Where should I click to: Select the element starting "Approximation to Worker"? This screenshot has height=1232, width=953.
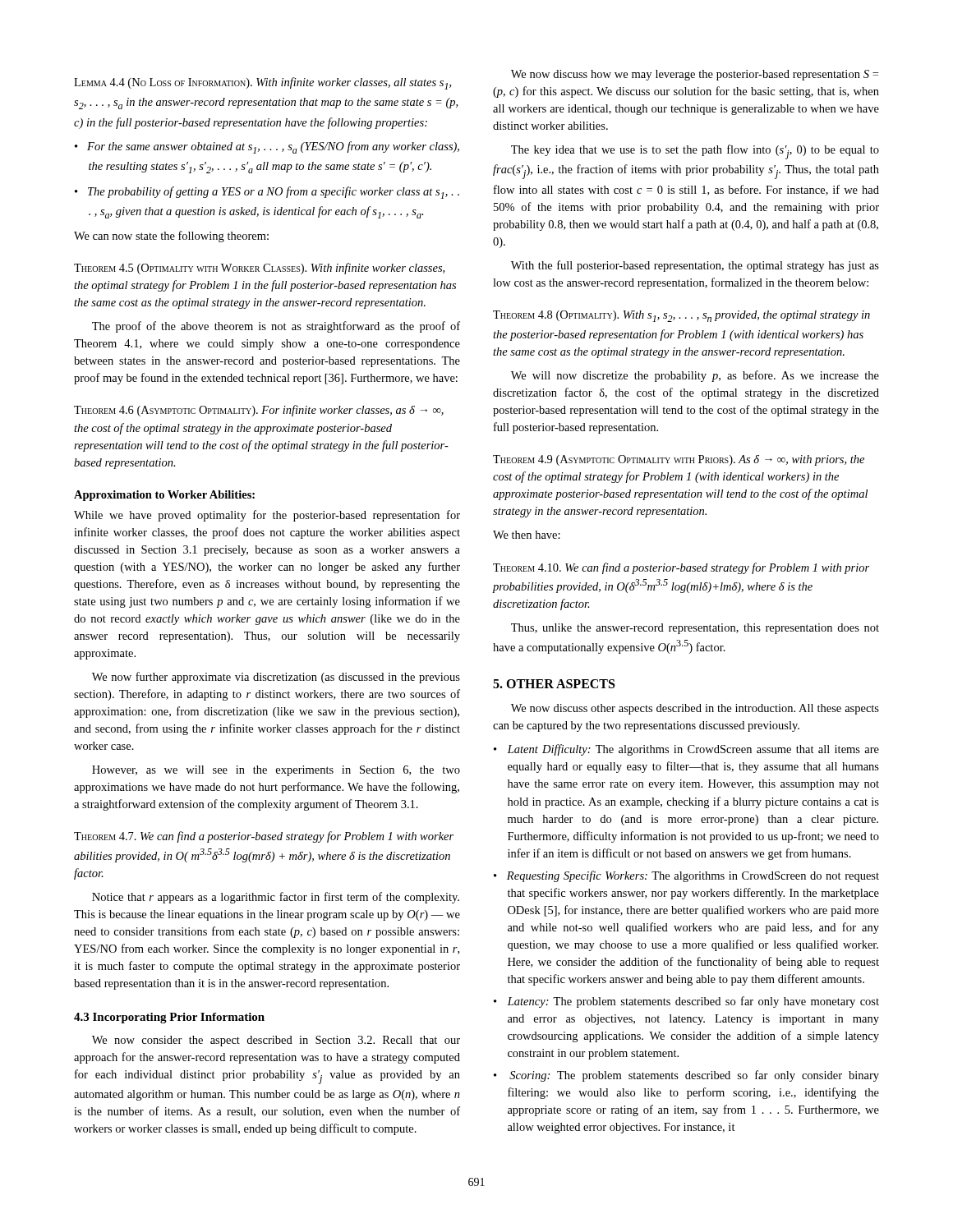pos(165,494)
